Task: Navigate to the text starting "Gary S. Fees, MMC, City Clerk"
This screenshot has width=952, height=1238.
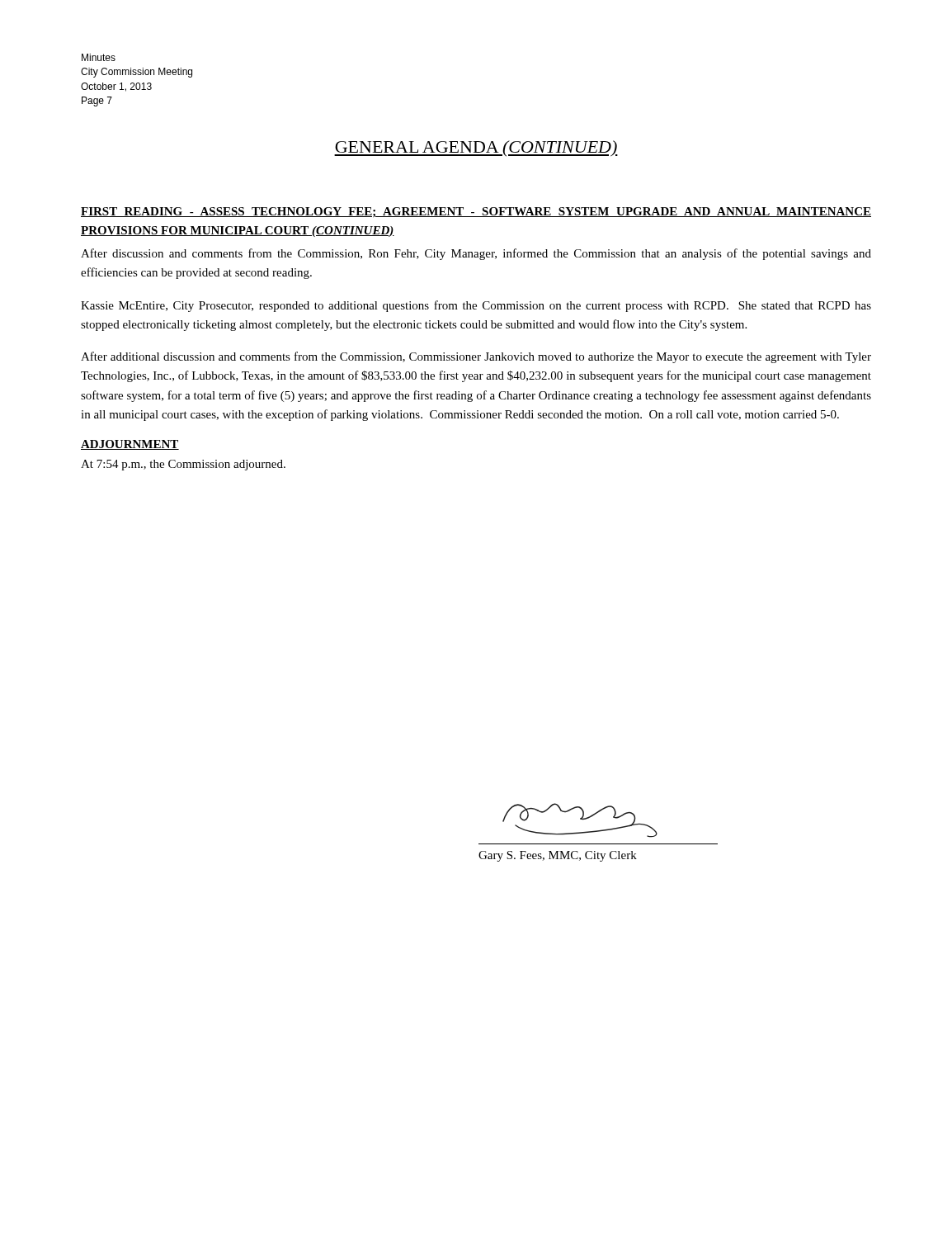Action: 558,855
